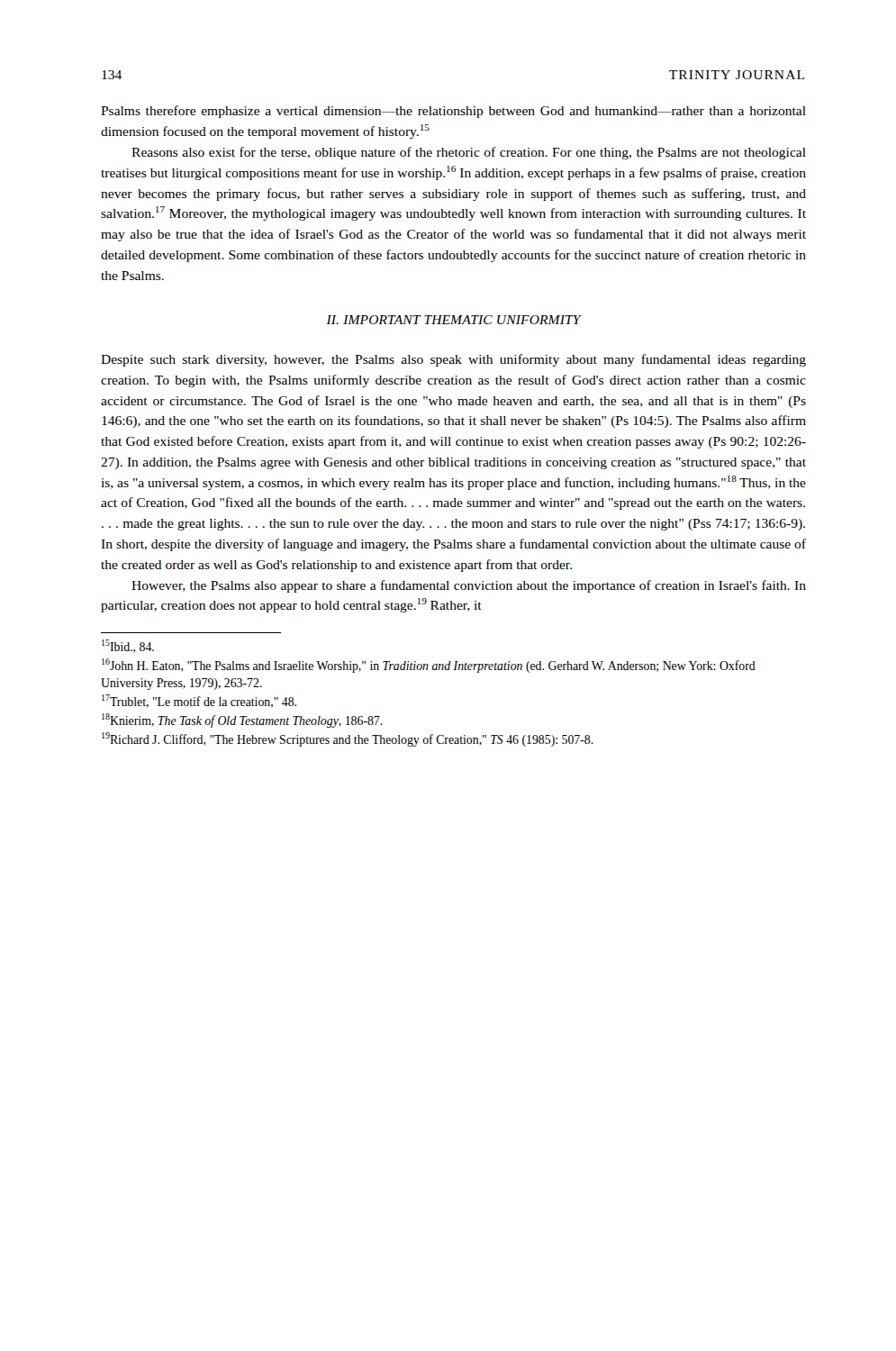This screenshot has width=896, height=1351.
Task: Locate the footnote containing "17Trublet, "Le motif de"
Action: click(x=199, y=701)
